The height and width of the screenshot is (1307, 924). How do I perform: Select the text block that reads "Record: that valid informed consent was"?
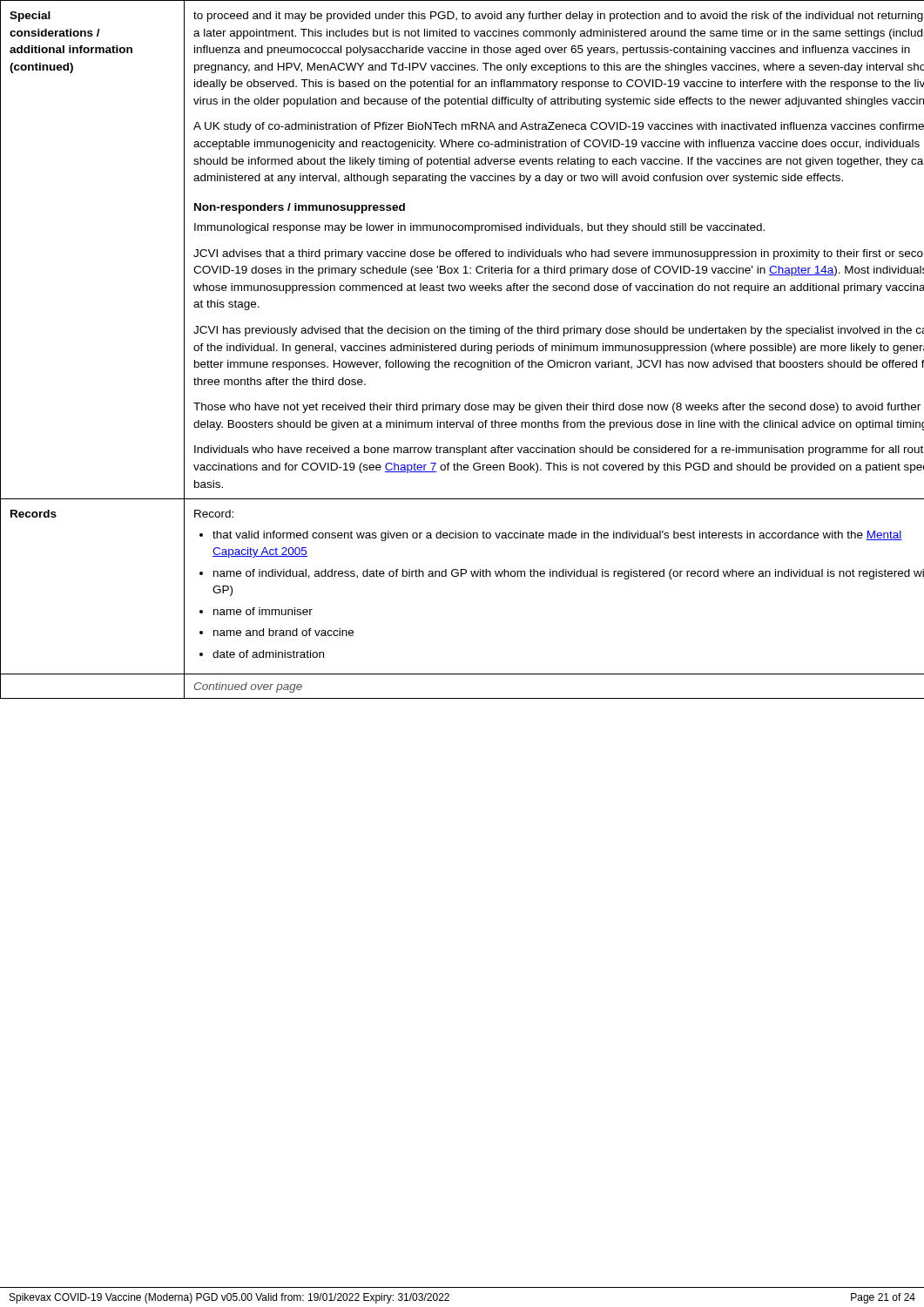point(559,585)
